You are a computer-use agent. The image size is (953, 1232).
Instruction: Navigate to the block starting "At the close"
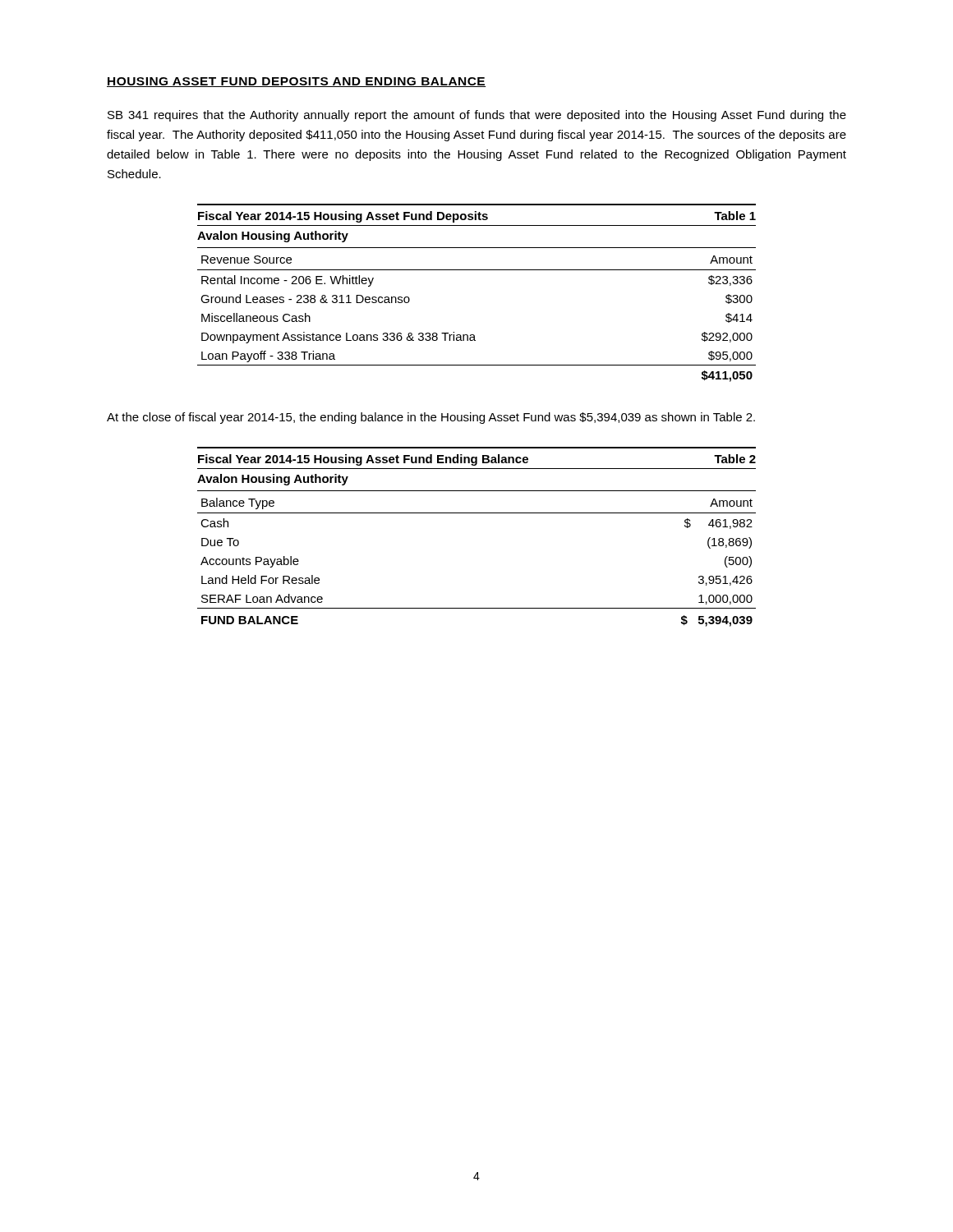coord(431,417)
